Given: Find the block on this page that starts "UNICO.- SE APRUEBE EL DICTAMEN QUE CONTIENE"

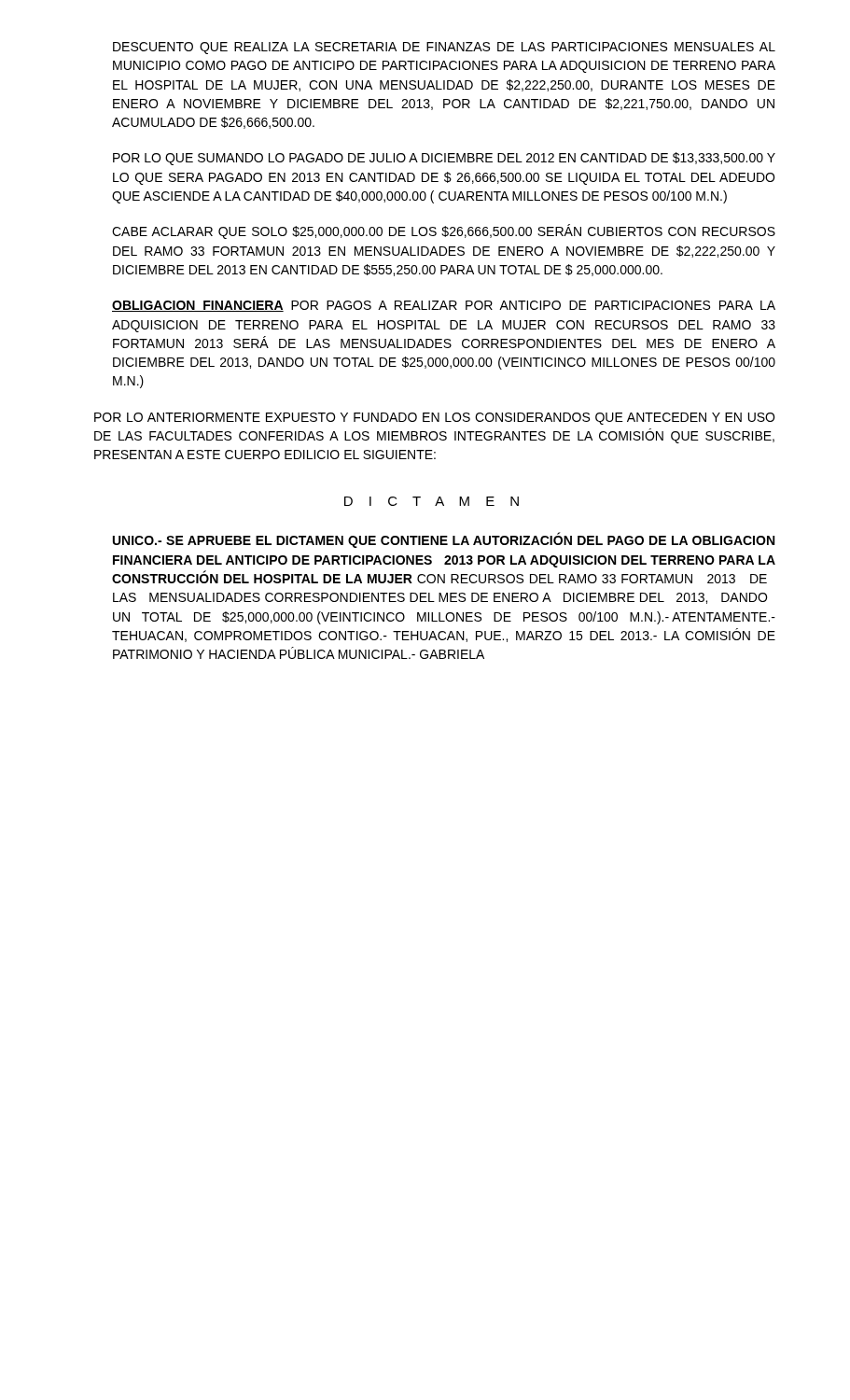Looking at the screenshot, I should (444, 598).
